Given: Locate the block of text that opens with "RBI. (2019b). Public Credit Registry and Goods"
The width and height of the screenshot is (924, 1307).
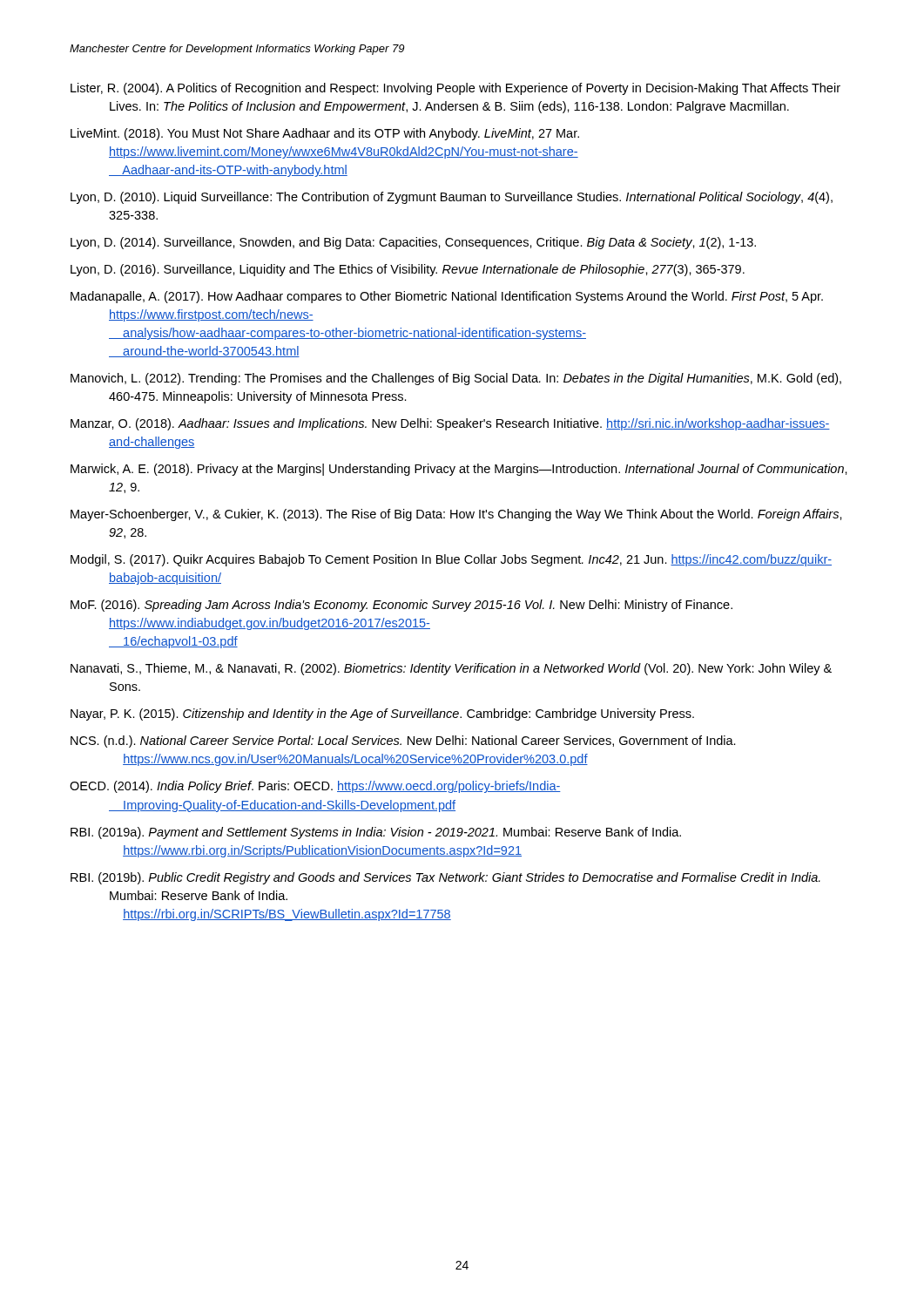Looking at the screenshot, I should (x=445, y=878).
